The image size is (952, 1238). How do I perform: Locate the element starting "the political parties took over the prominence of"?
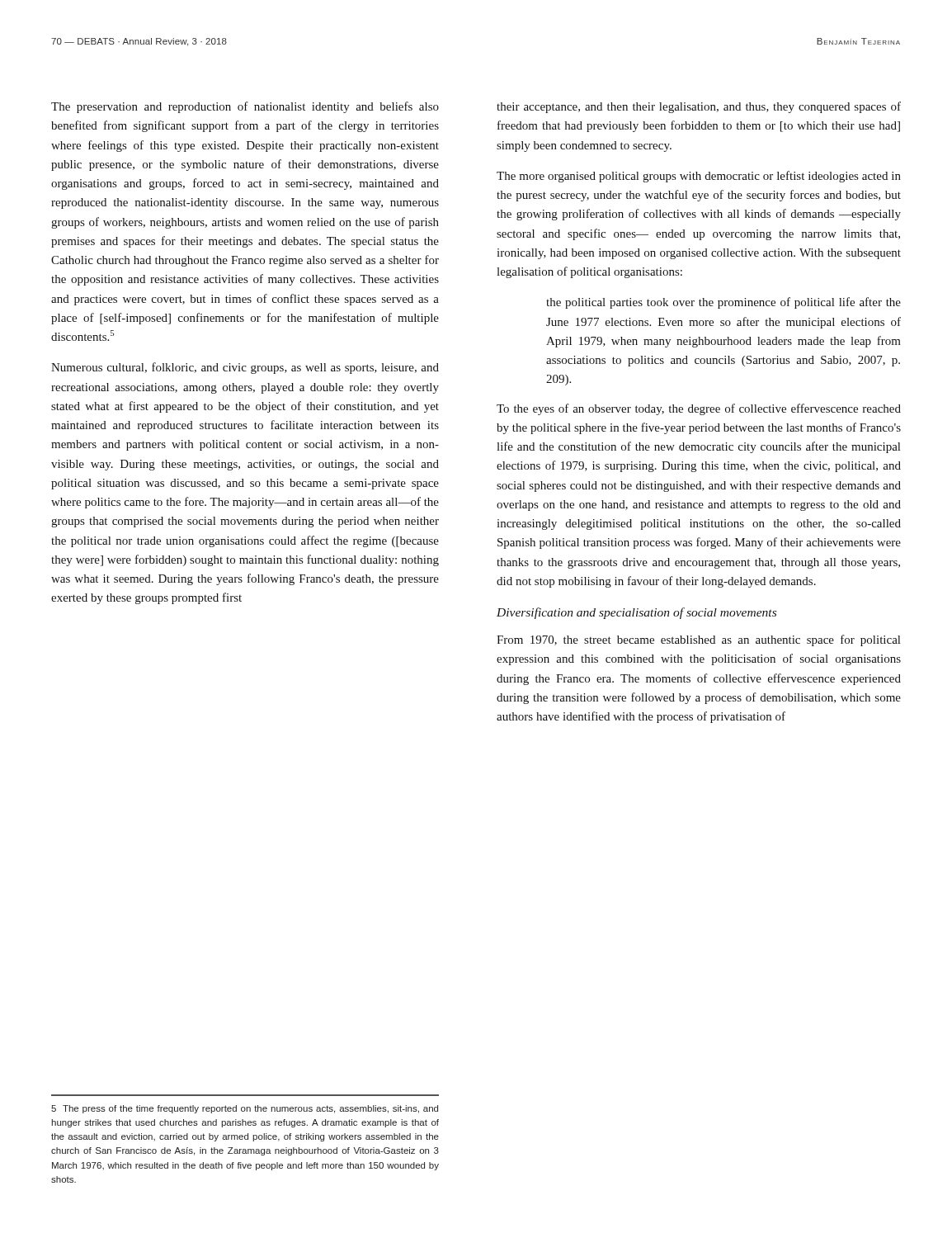pyautogui.click(x=724, y=341)
